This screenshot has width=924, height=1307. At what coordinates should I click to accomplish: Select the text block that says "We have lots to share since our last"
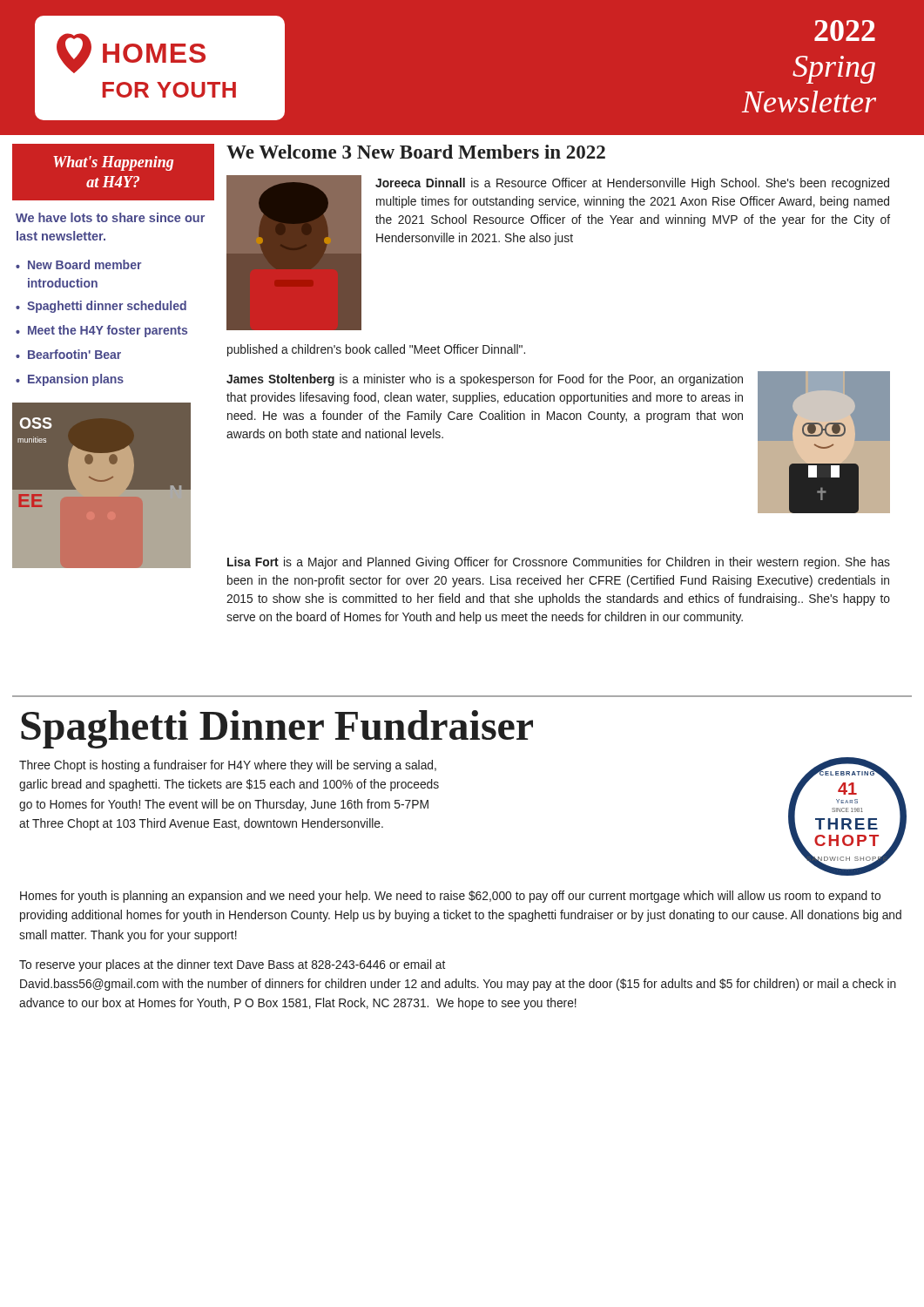110,227
